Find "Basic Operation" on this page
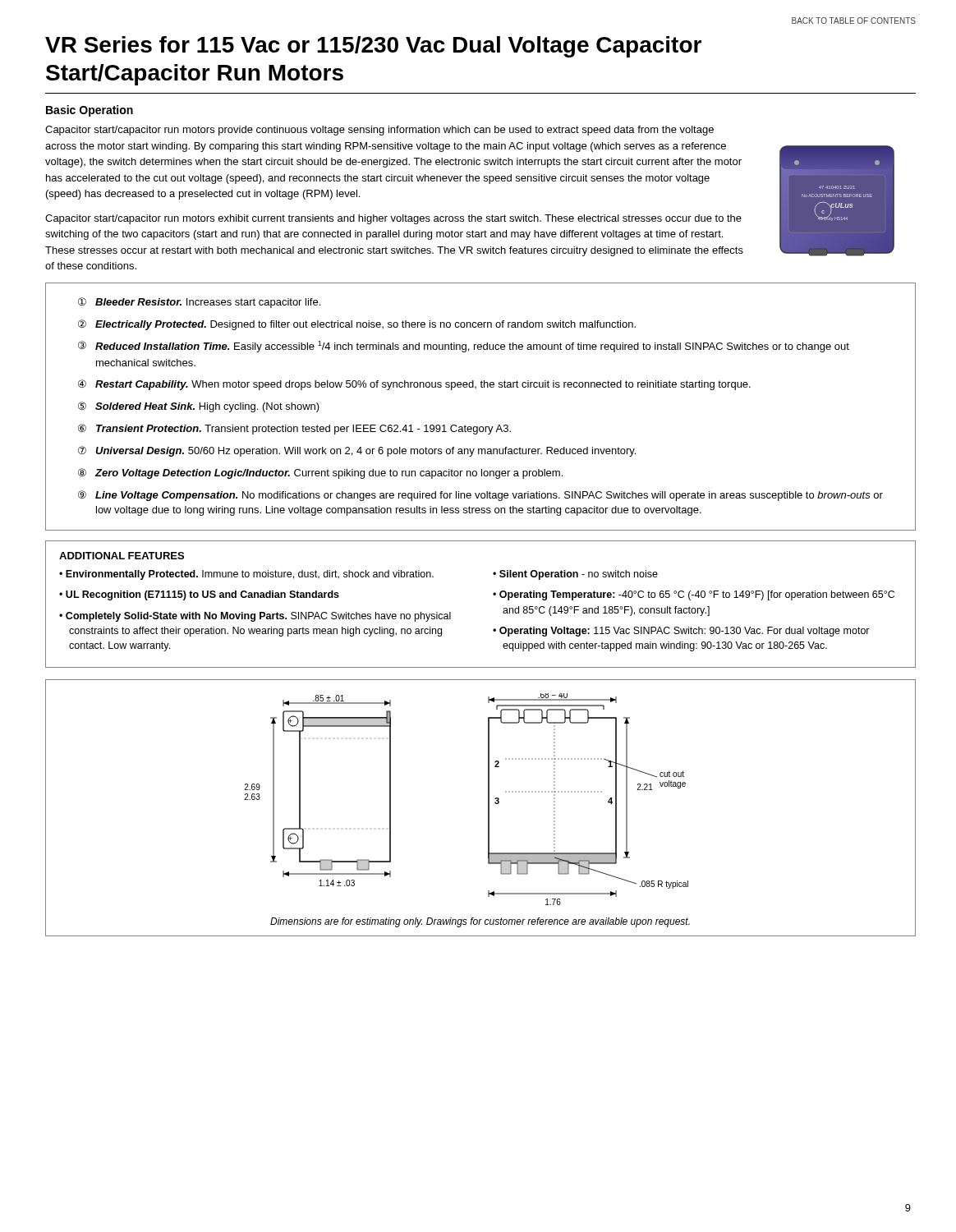This screenshot has height=1232, width=956. tap(89, 110)
